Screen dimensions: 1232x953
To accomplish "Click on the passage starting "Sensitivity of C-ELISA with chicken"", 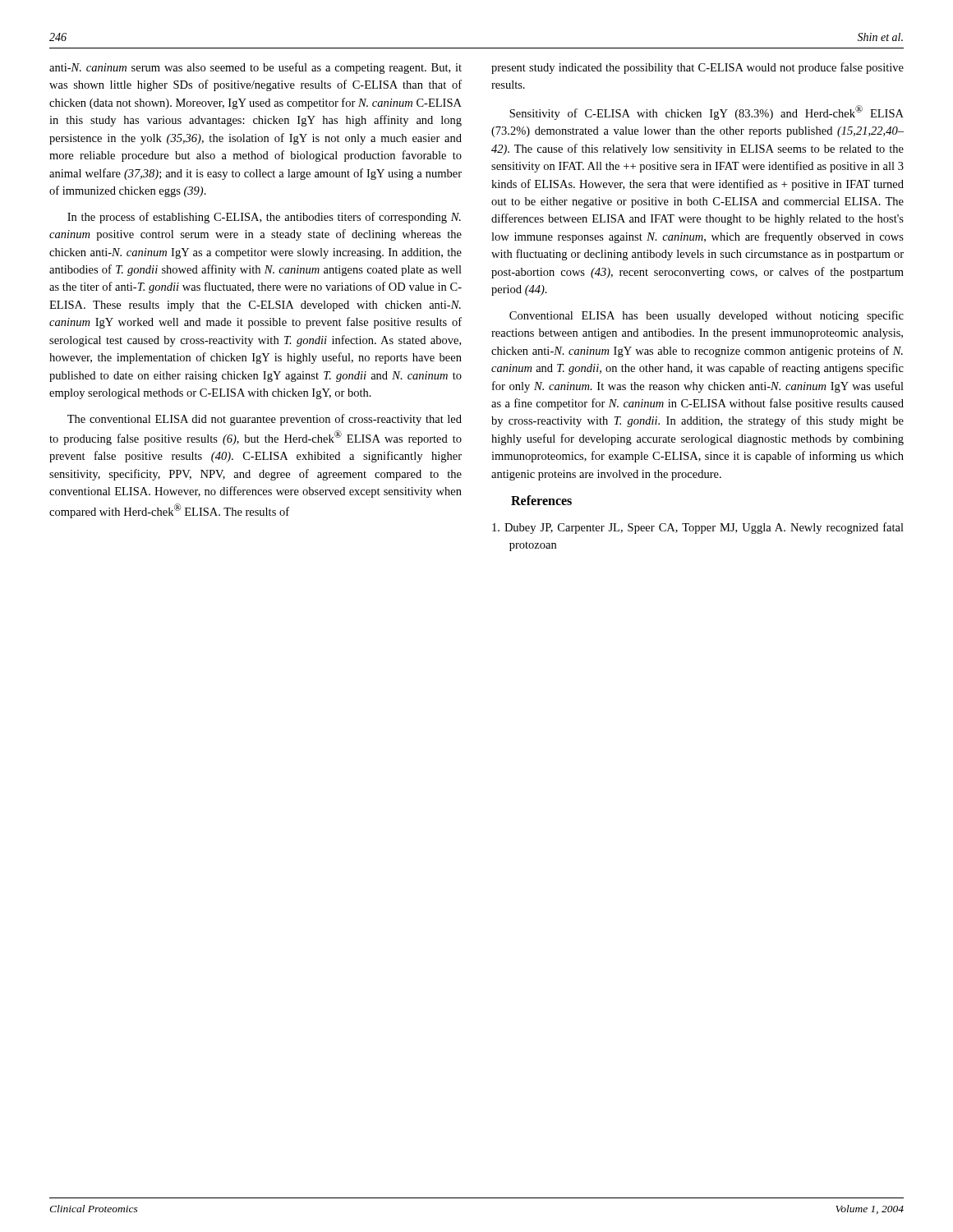I will coord(698,201).
